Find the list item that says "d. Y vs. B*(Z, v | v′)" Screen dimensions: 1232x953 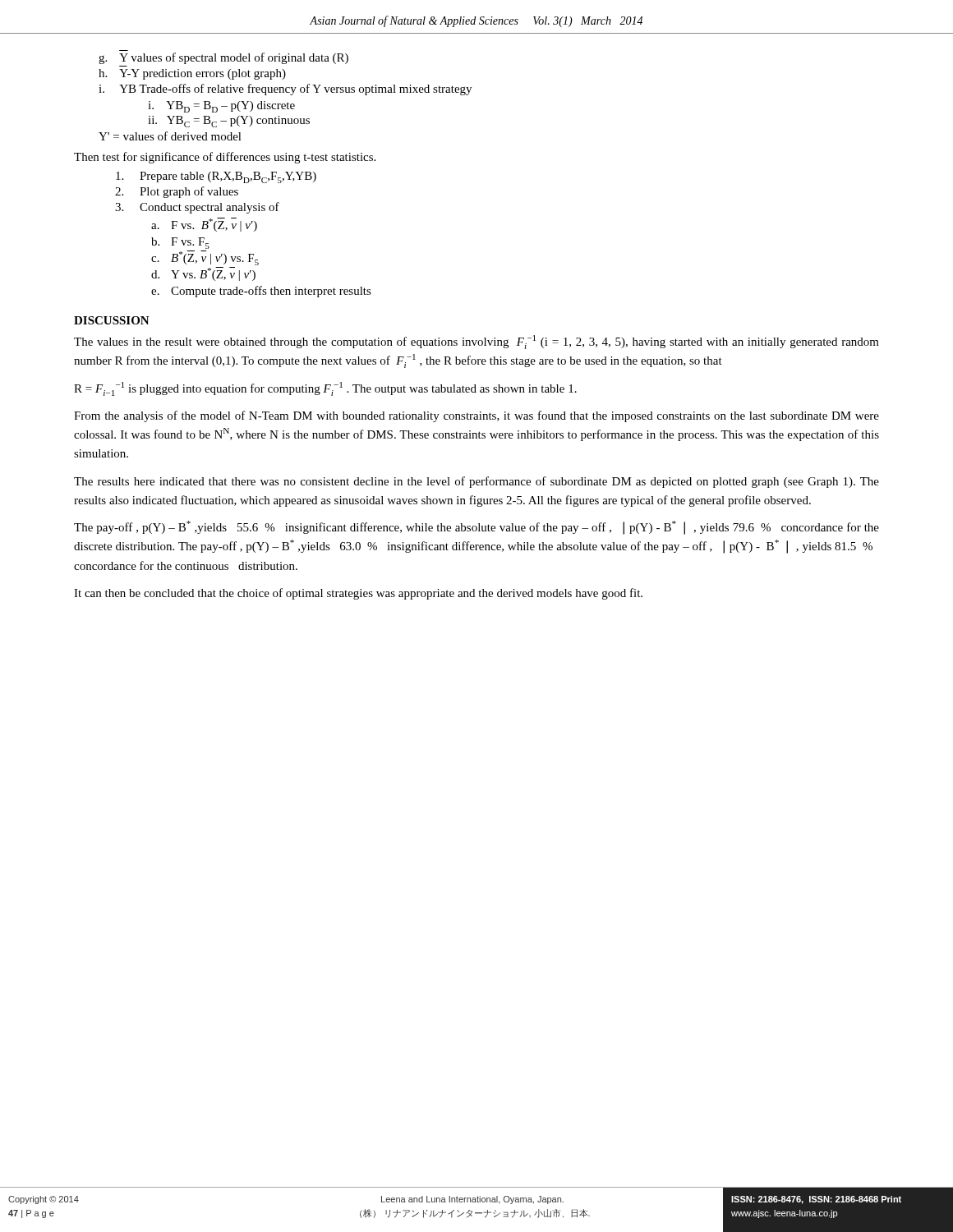(204, 275)
